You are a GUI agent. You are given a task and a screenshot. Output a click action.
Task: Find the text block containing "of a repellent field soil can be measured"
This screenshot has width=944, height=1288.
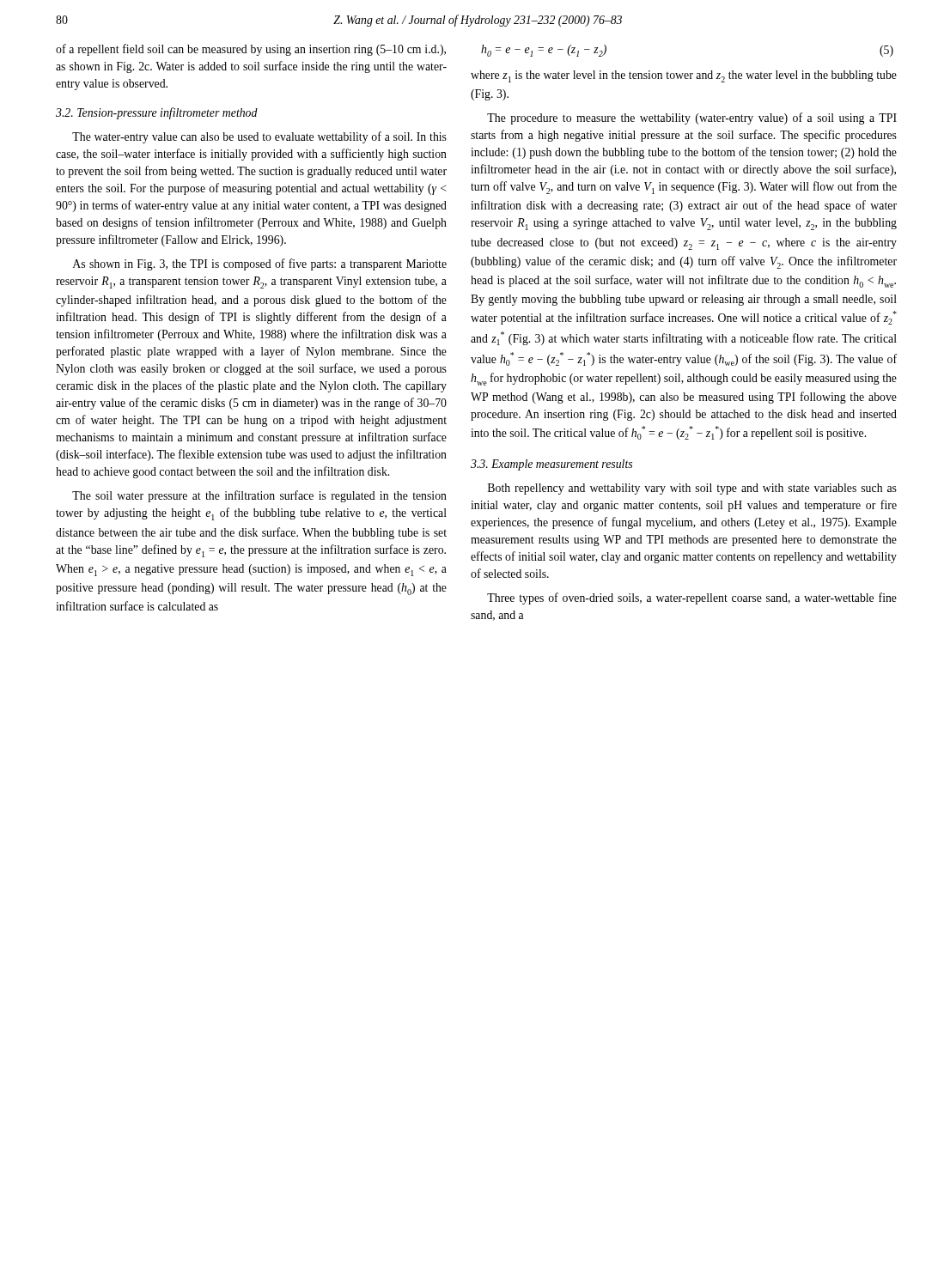(251, 67)
